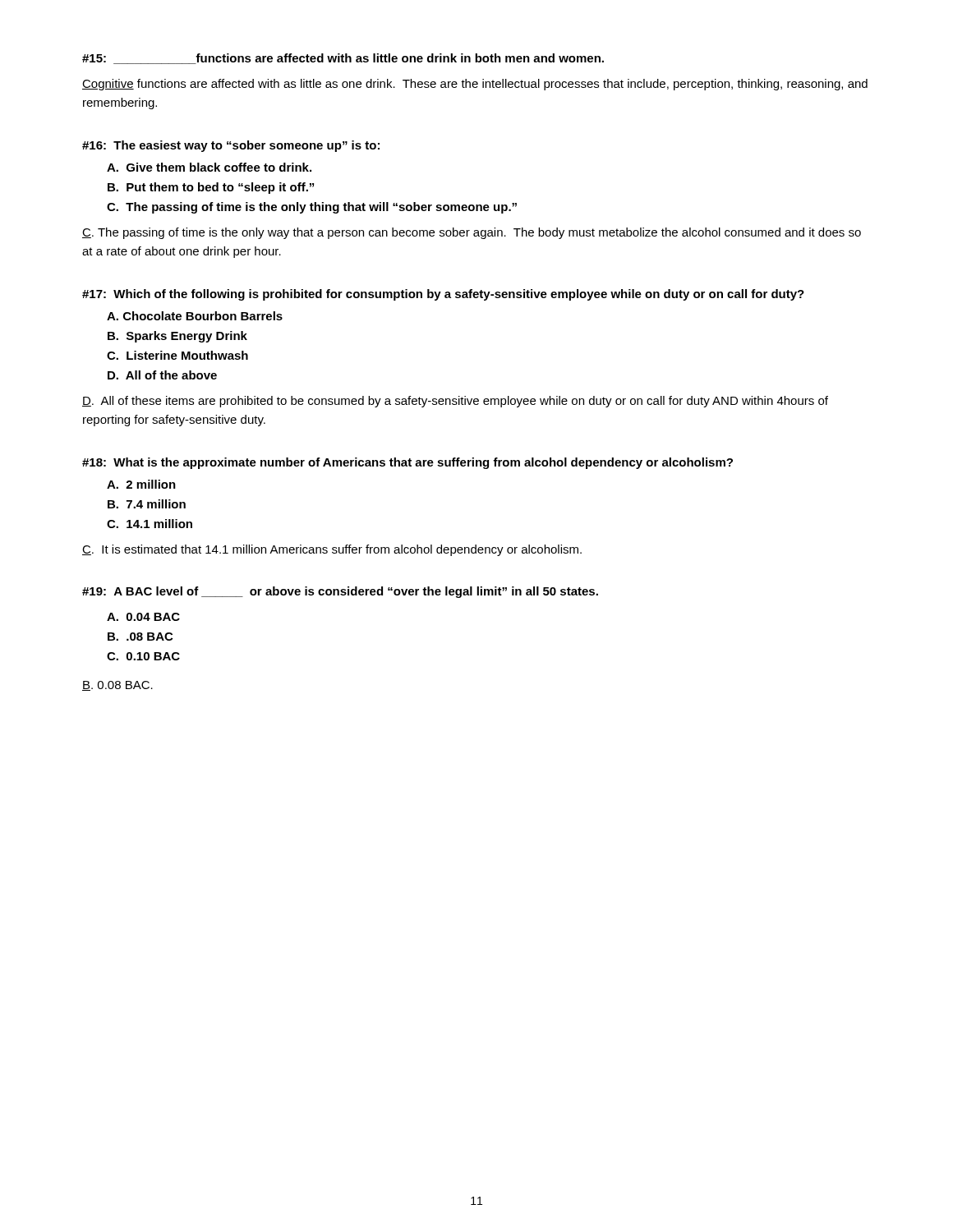Where is the passage that starts "D. All of these"?
This screenshot has width=953, height=1232.
pos(455,410)
